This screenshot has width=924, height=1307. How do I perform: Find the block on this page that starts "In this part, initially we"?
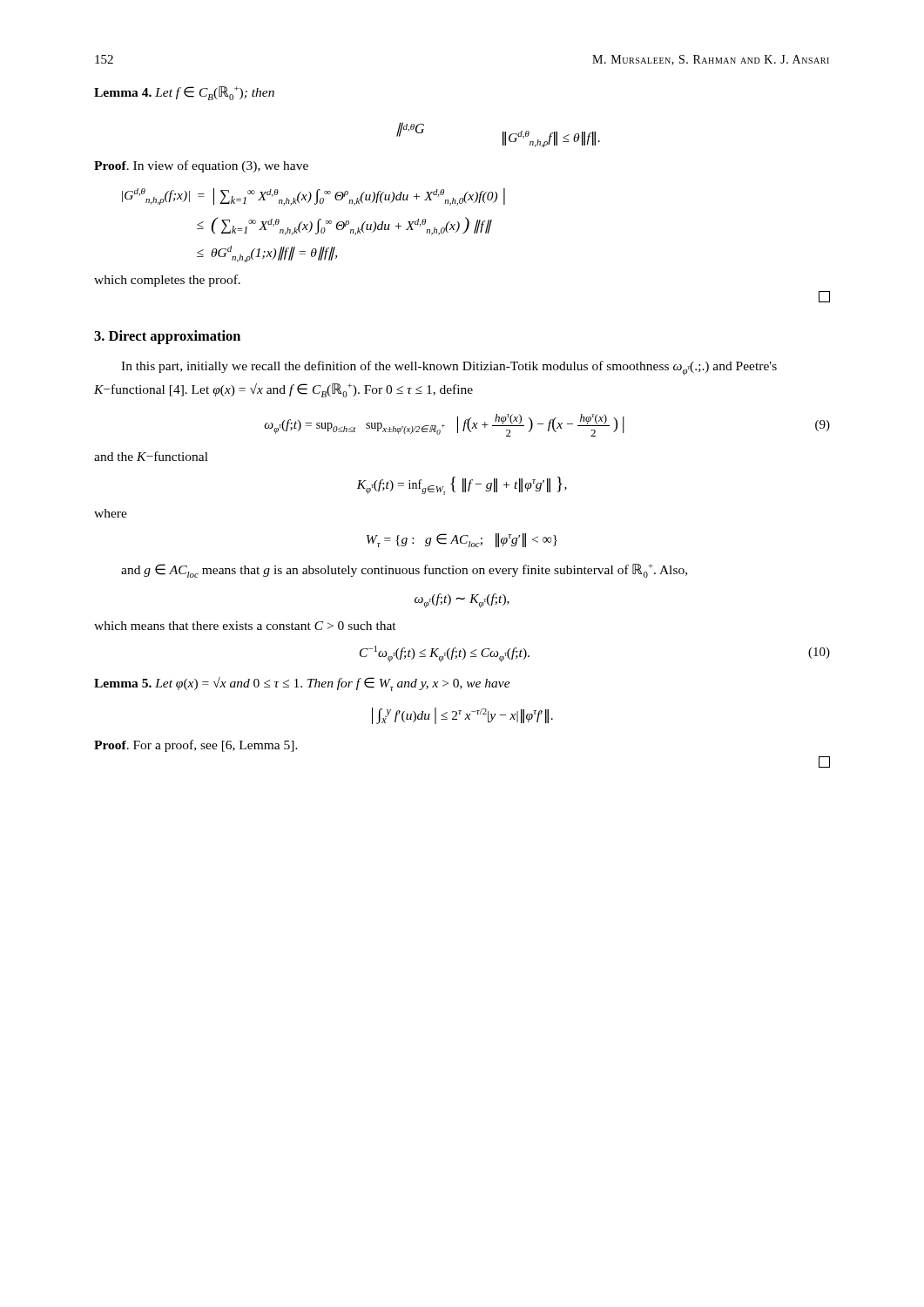tap(436, 379)
